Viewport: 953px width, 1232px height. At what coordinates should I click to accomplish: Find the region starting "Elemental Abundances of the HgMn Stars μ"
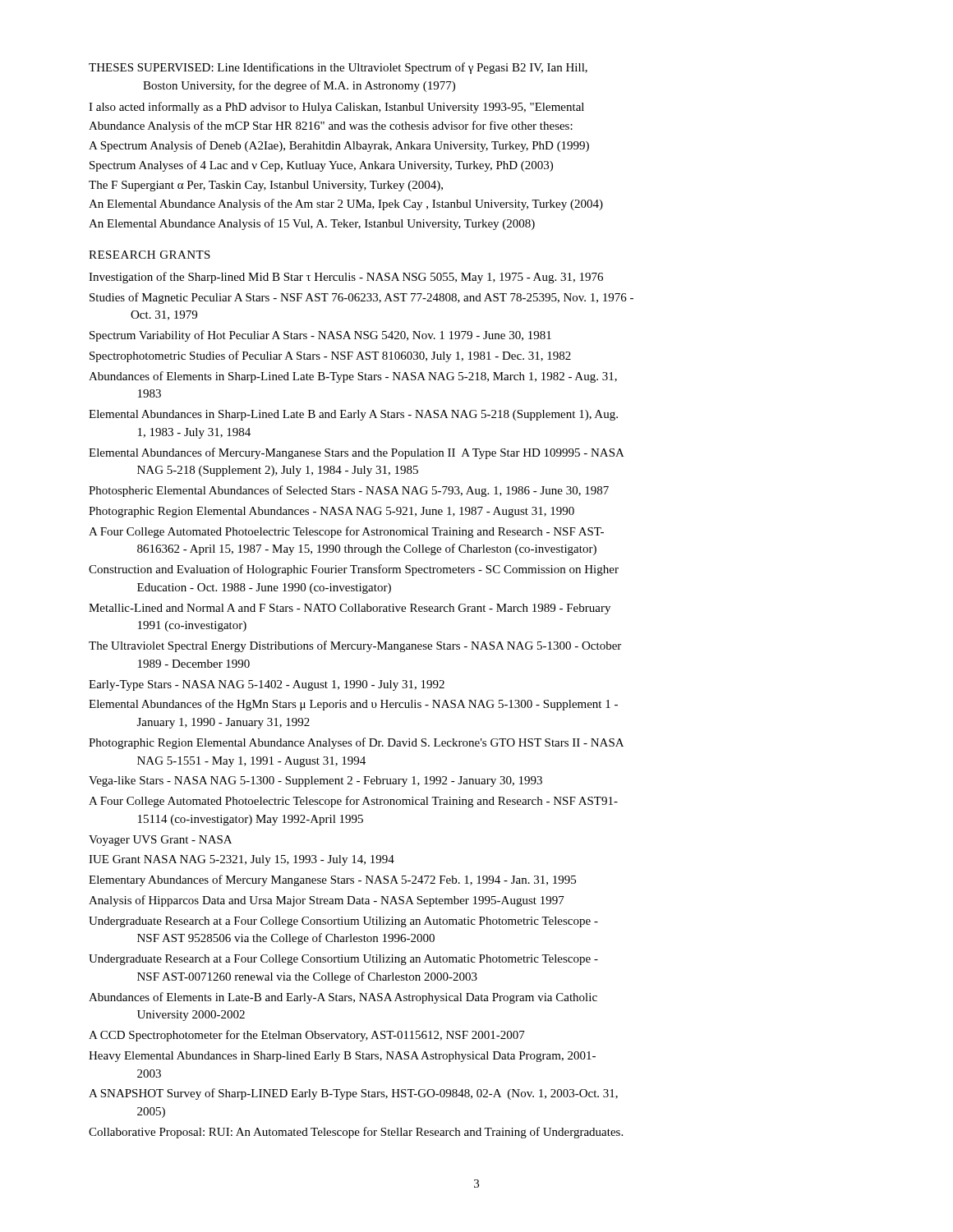tap(353, 713)
